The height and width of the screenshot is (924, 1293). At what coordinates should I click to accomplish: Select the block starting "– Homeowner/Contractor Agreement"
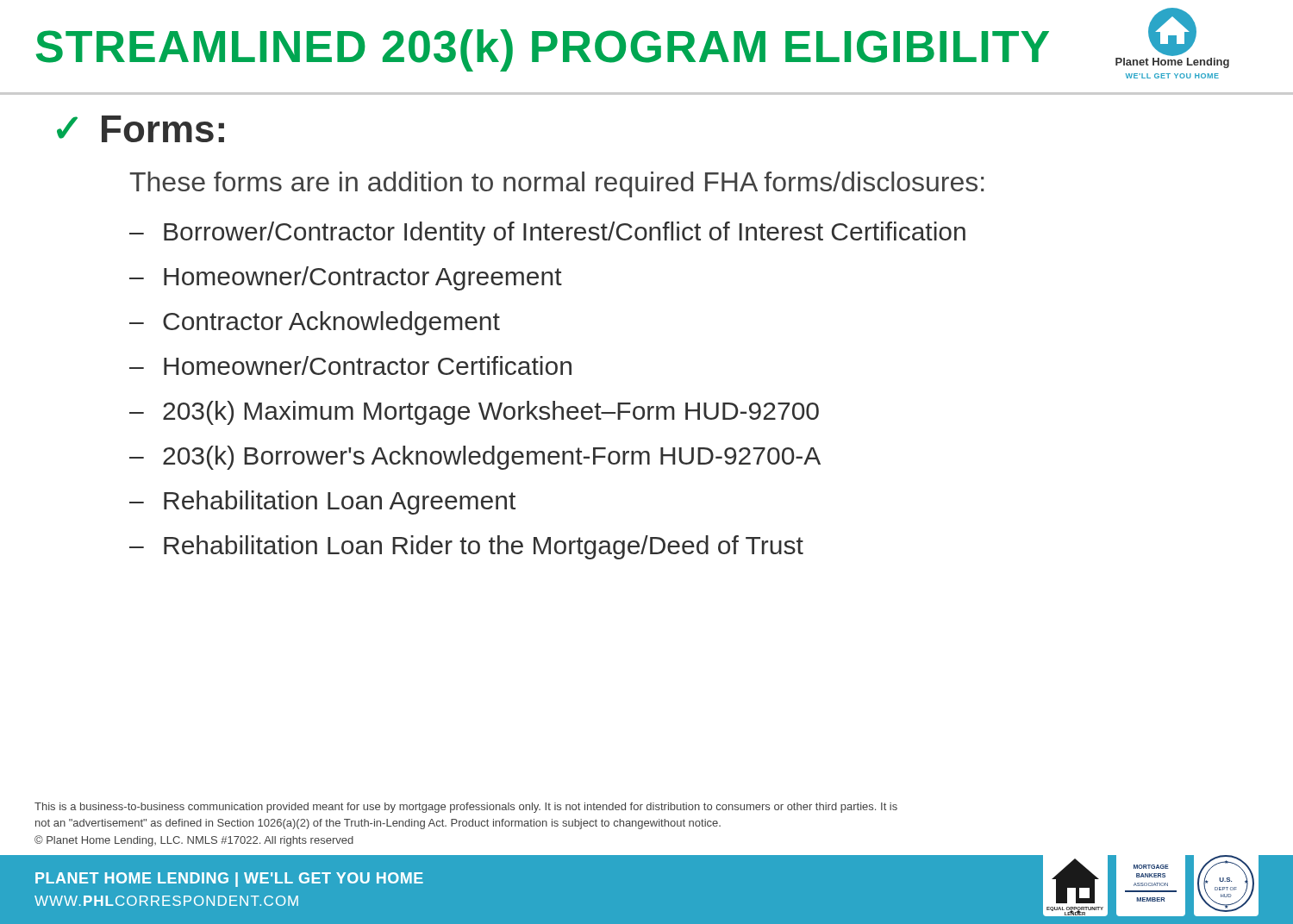pos(345,277)
